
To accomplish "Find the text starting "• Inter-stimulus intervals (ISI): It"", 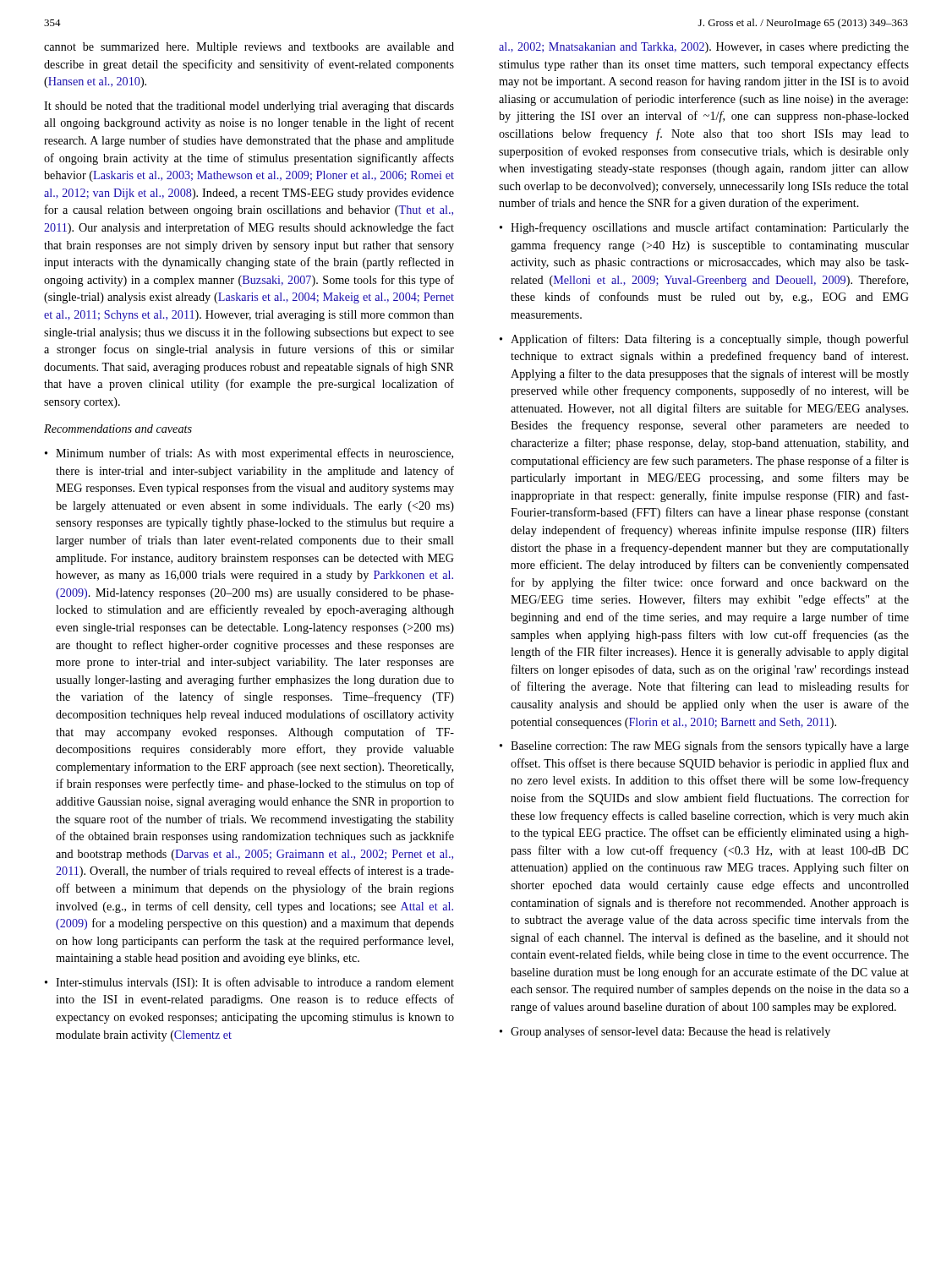I will point(249,1009).
